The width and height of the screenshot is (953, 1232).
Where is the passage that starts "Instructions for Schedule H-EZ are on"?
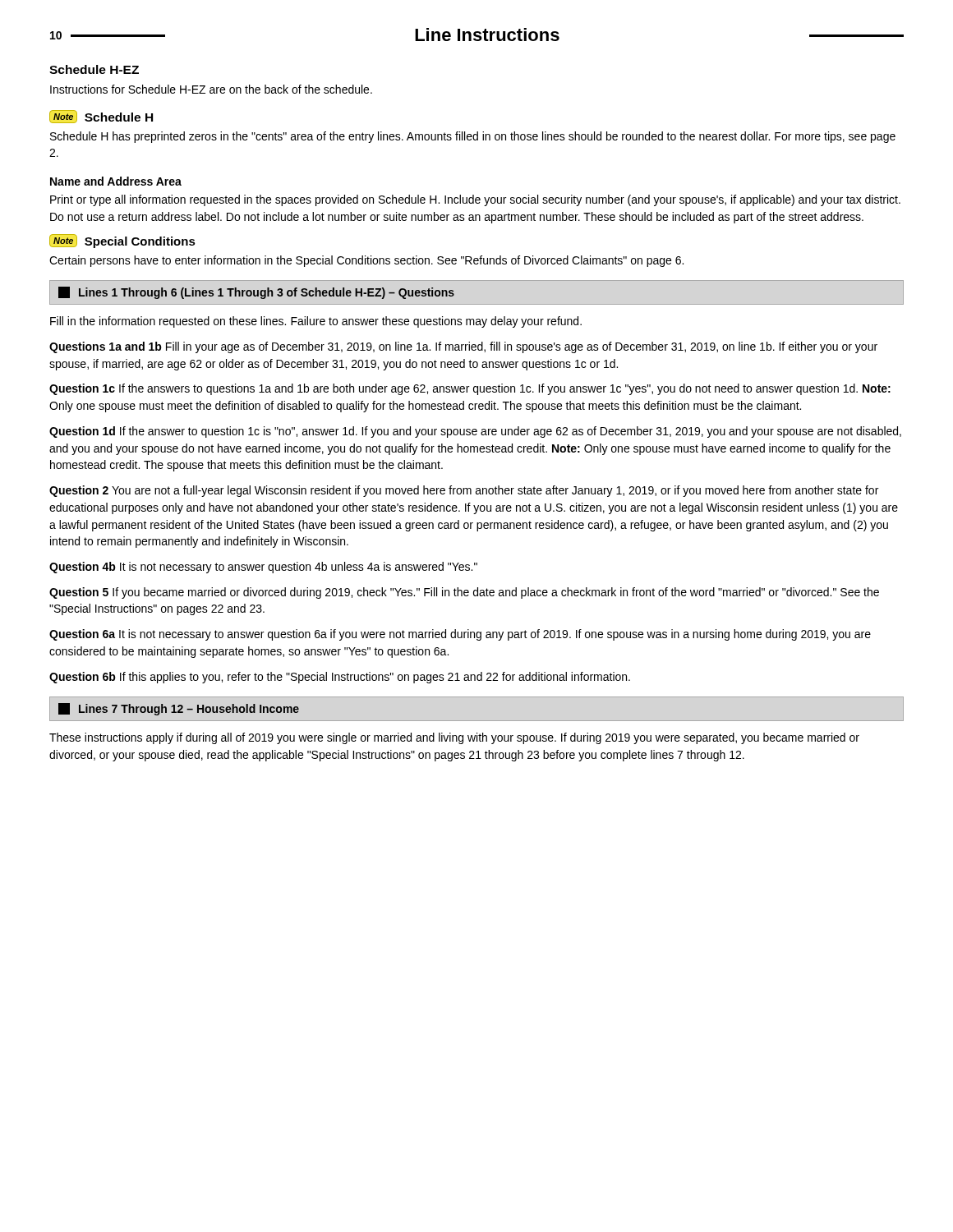(x=211, y=90)
